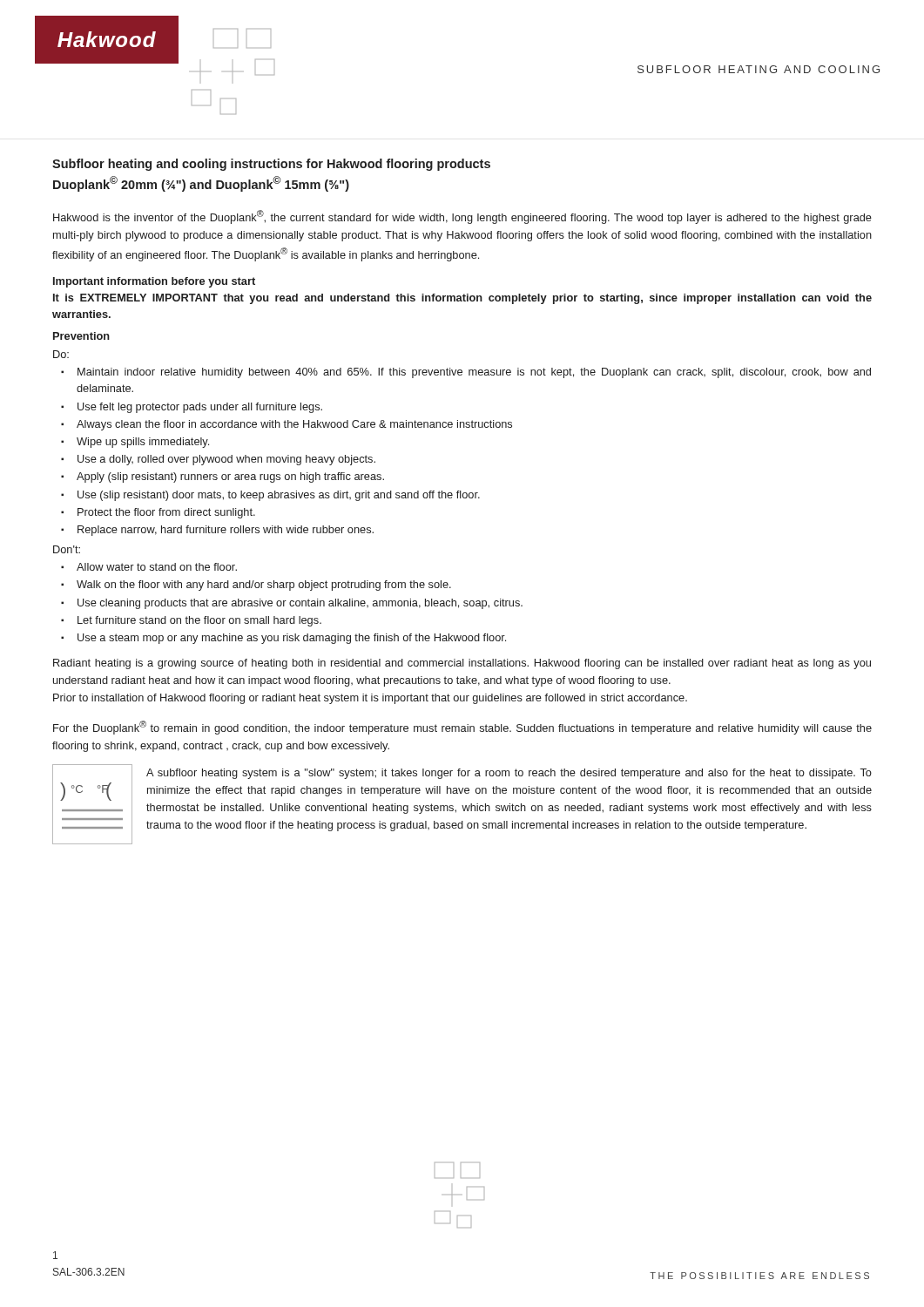
Task: Locate the list item with the text "Wipe up spills immediately."
Action: click(x=143, y=441)
